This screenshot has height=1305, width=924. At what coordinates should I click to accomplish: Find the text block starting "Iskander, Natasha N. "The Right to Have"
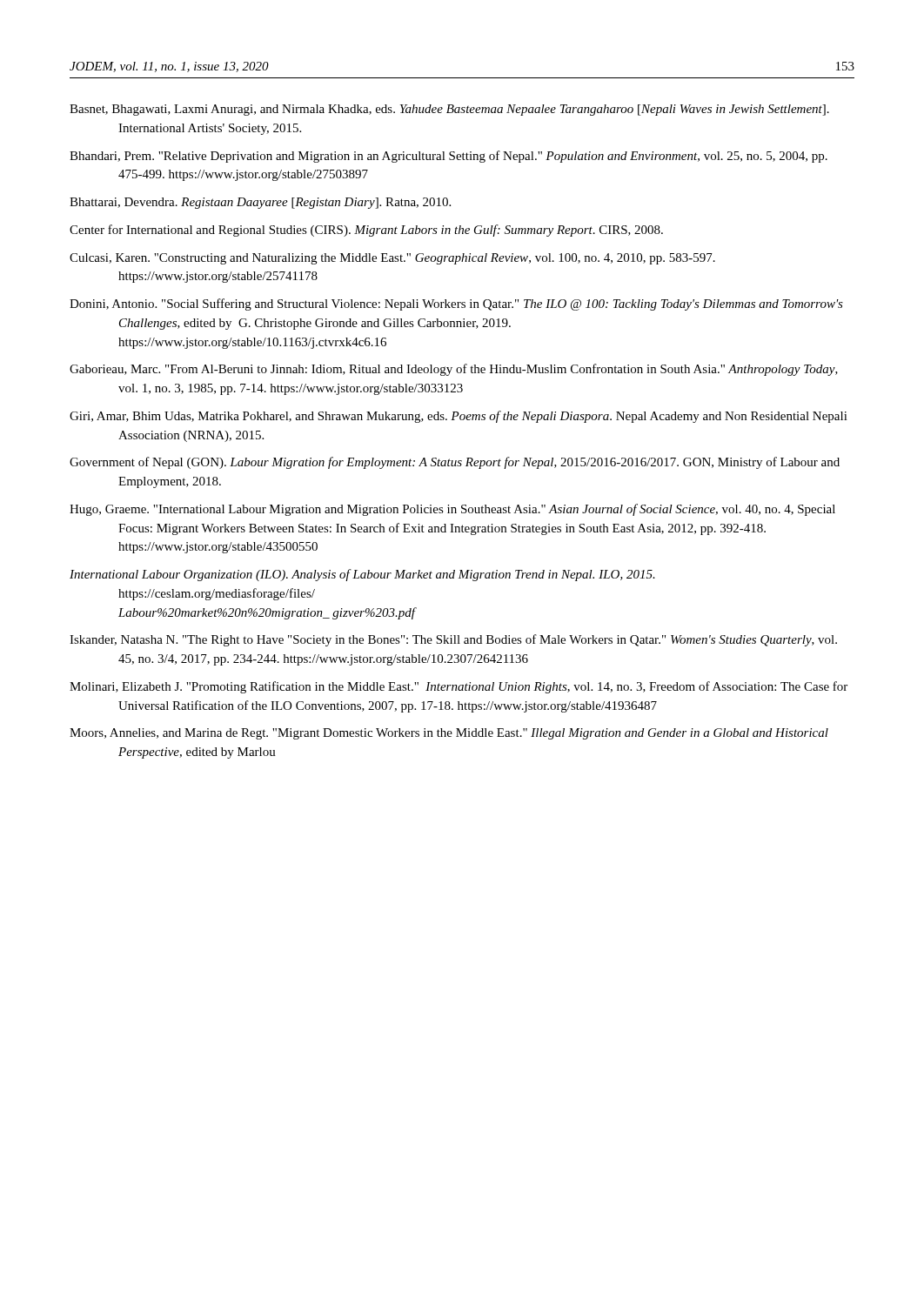pos(454,649)
